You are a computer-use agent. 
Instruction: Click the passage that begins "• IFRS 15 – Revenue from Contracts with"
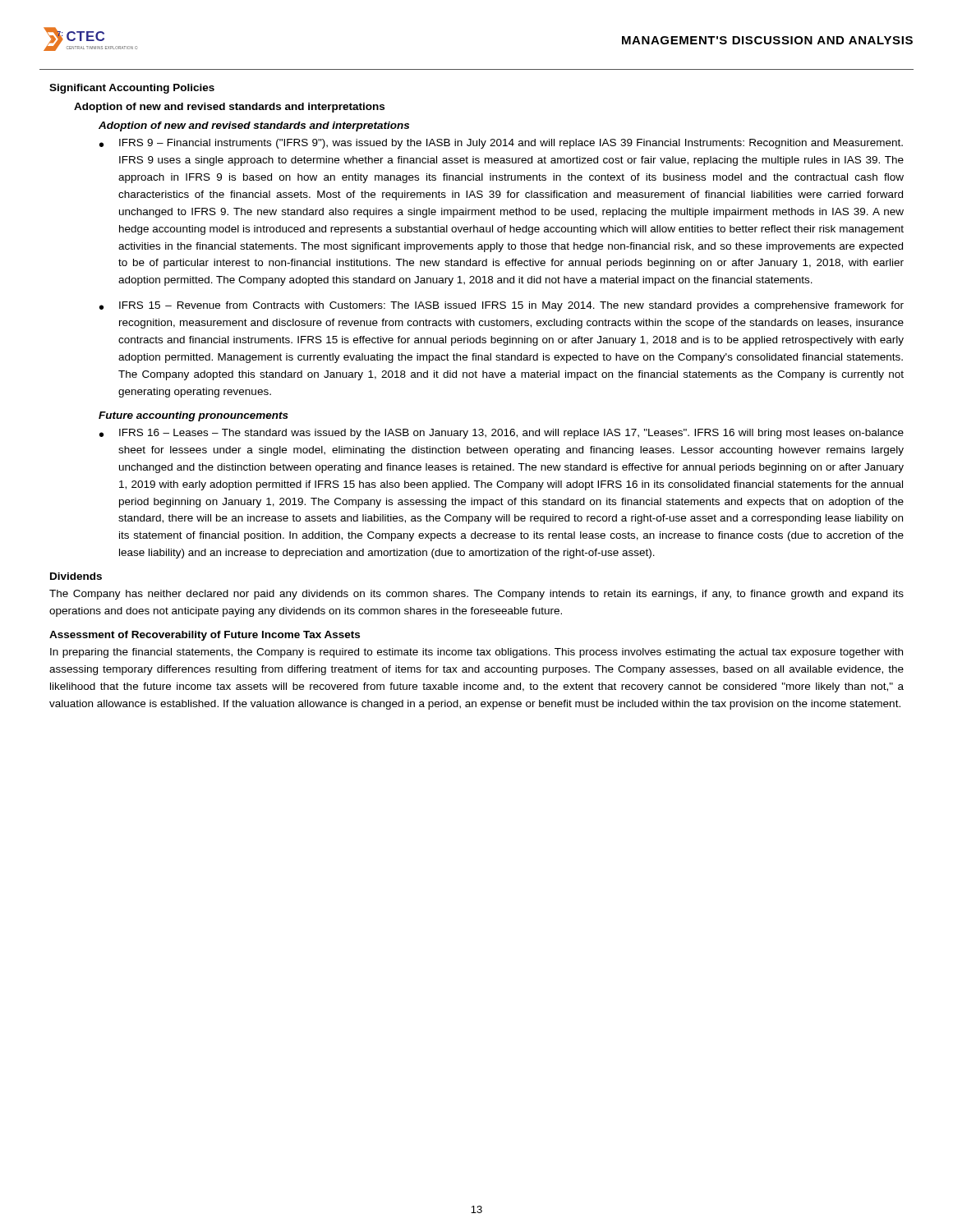[x=501, y=349]
